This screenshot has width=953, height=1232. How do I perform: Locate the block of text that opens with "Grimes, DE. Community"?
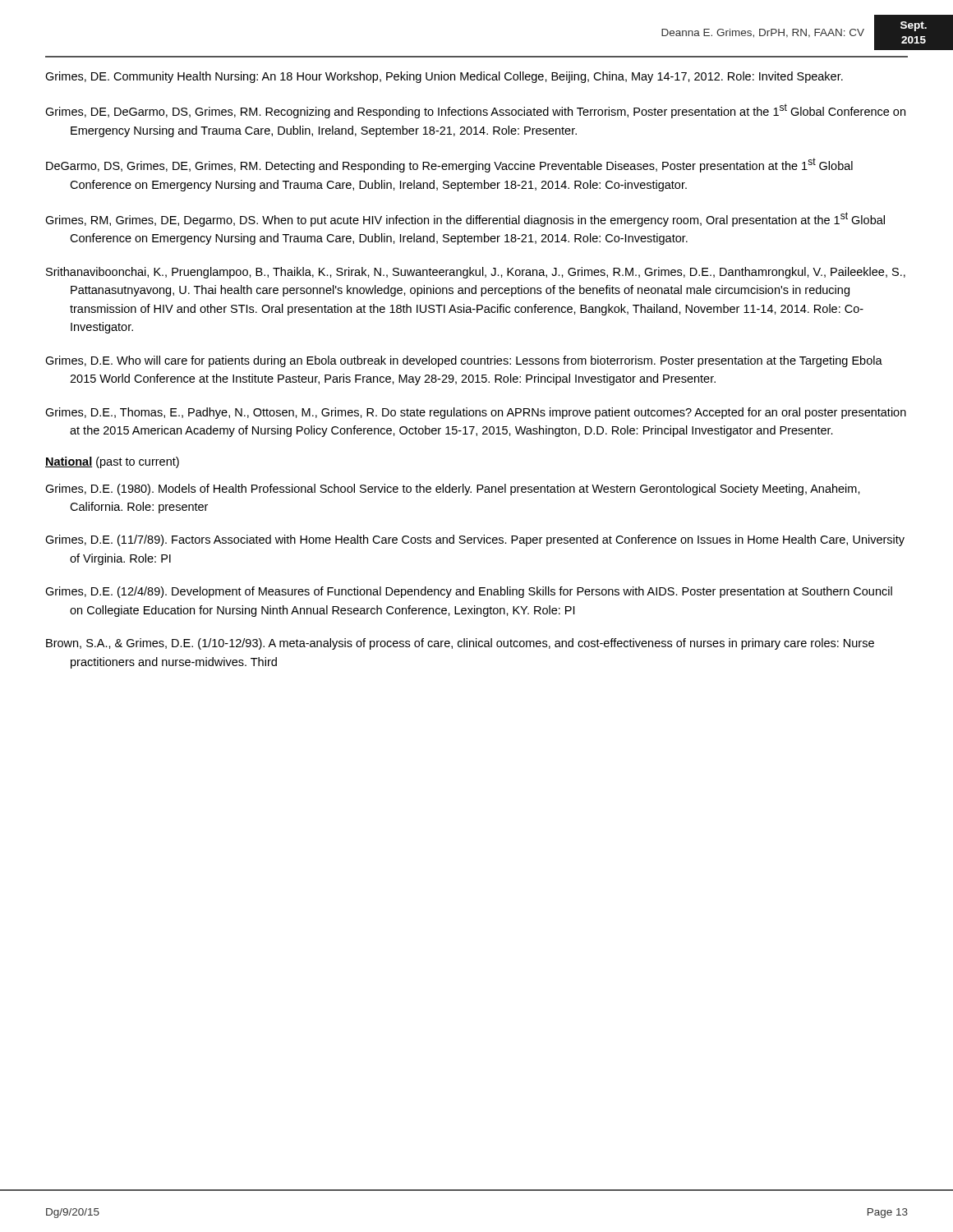(476, 77)
